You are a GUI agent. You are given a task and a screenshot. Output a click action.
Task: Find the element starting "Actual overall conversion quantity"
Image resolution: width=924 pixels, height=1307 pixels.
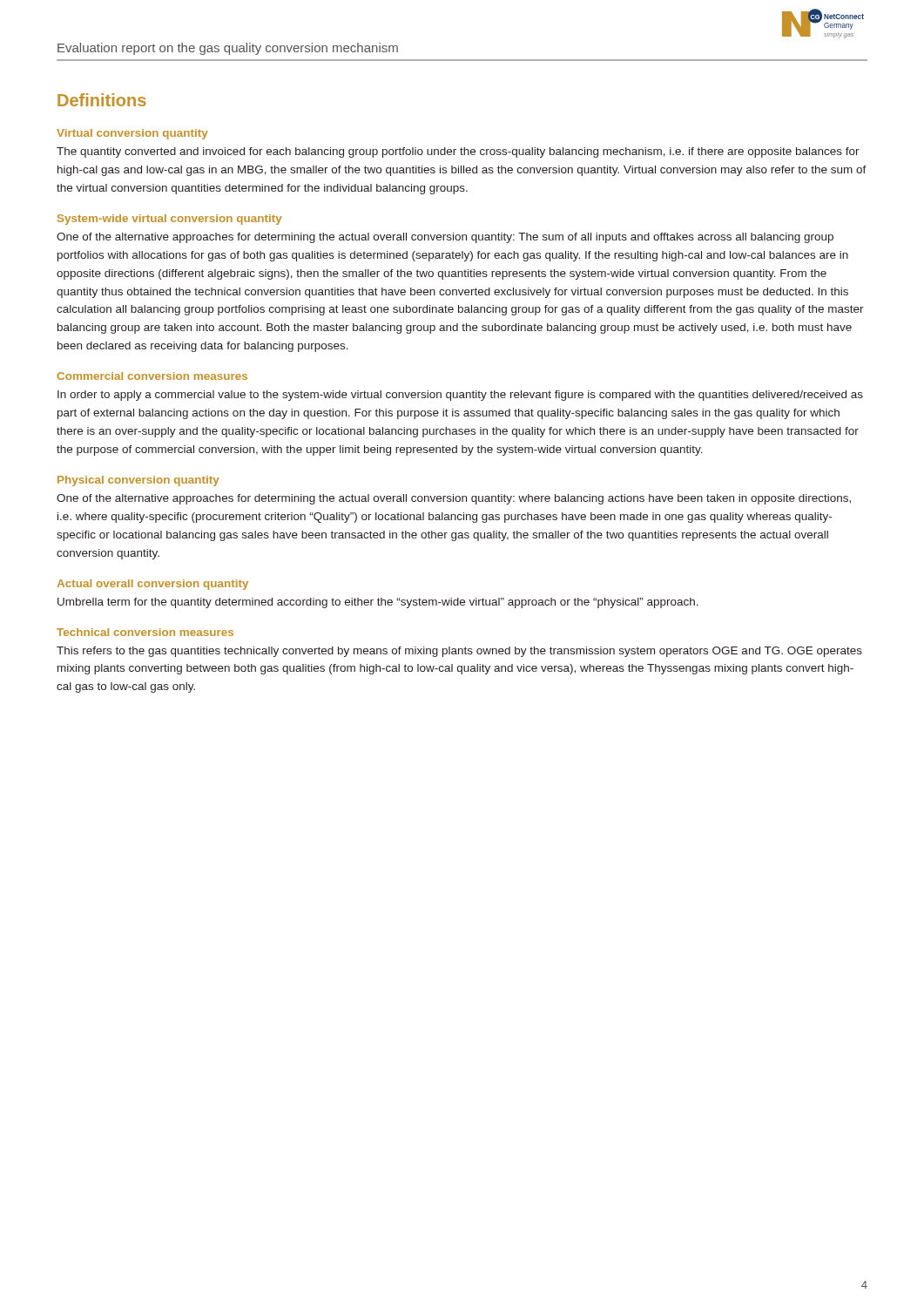coord(152,585)
